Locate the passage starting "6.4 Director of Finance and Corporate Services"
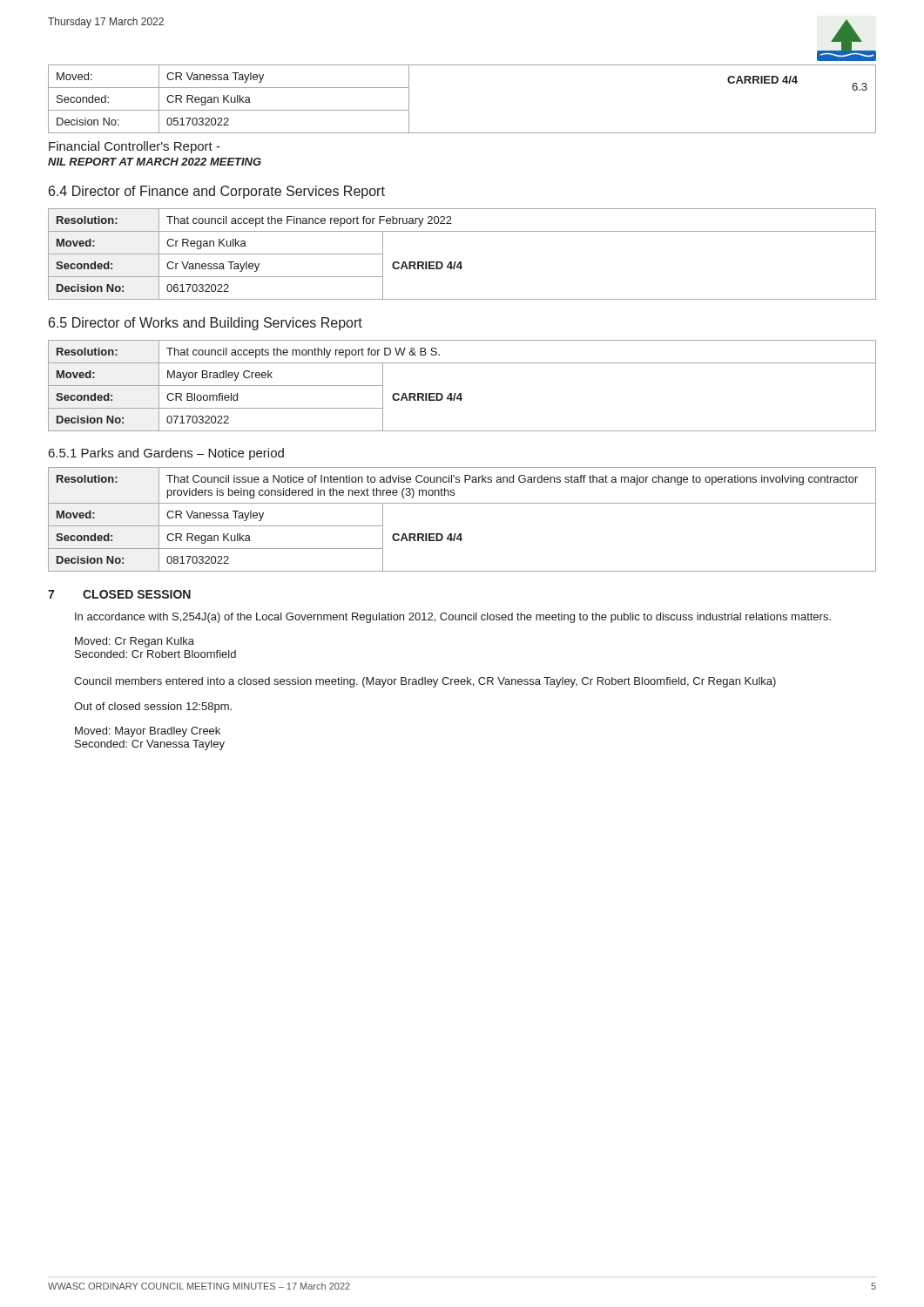The width and height of the screenshot is (924, 1307). (216, 191)
